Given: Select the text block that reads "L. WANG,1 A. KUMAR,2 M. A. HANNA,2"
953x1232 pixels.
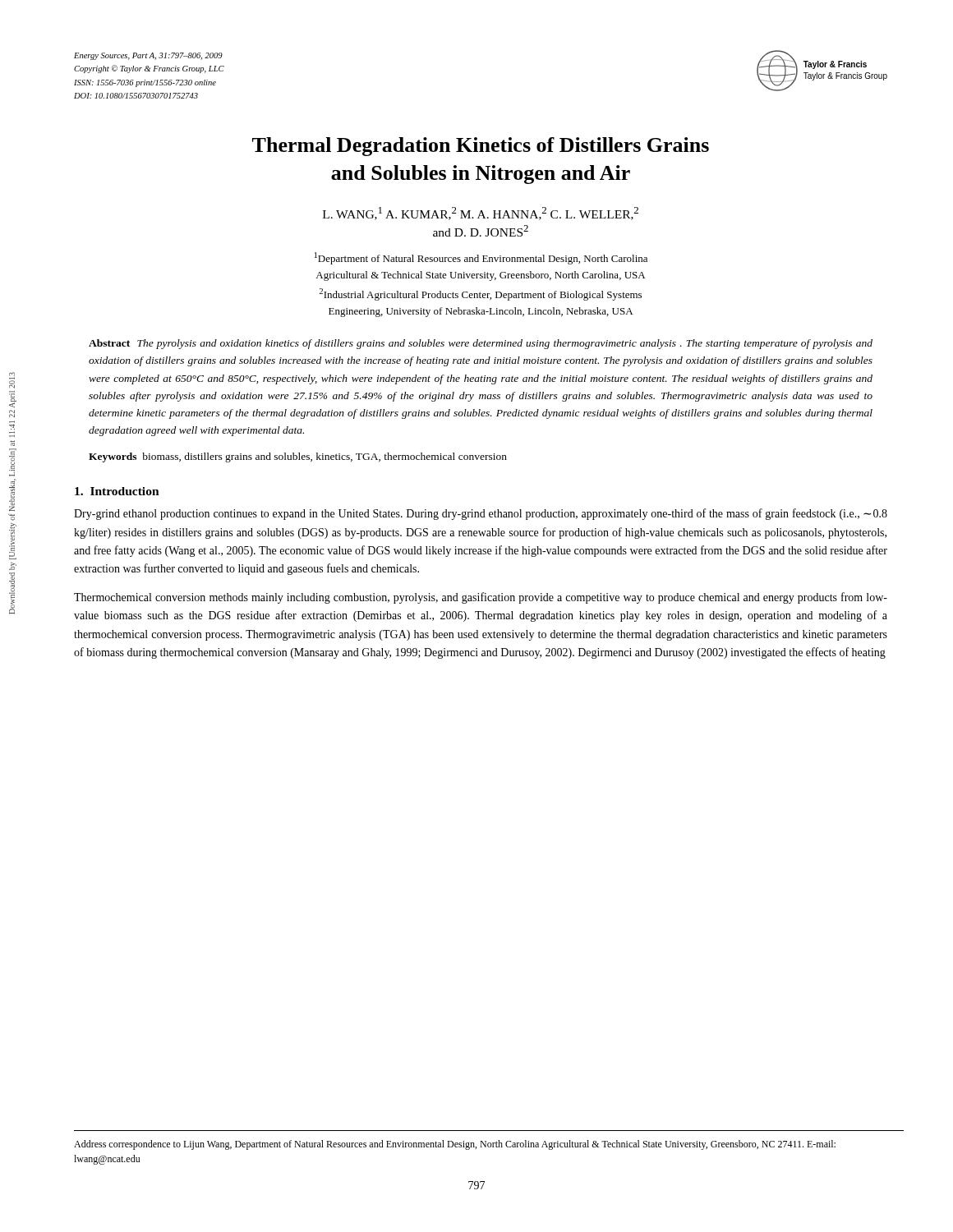Looking at the screenshot, I should [x=481, y=221].
